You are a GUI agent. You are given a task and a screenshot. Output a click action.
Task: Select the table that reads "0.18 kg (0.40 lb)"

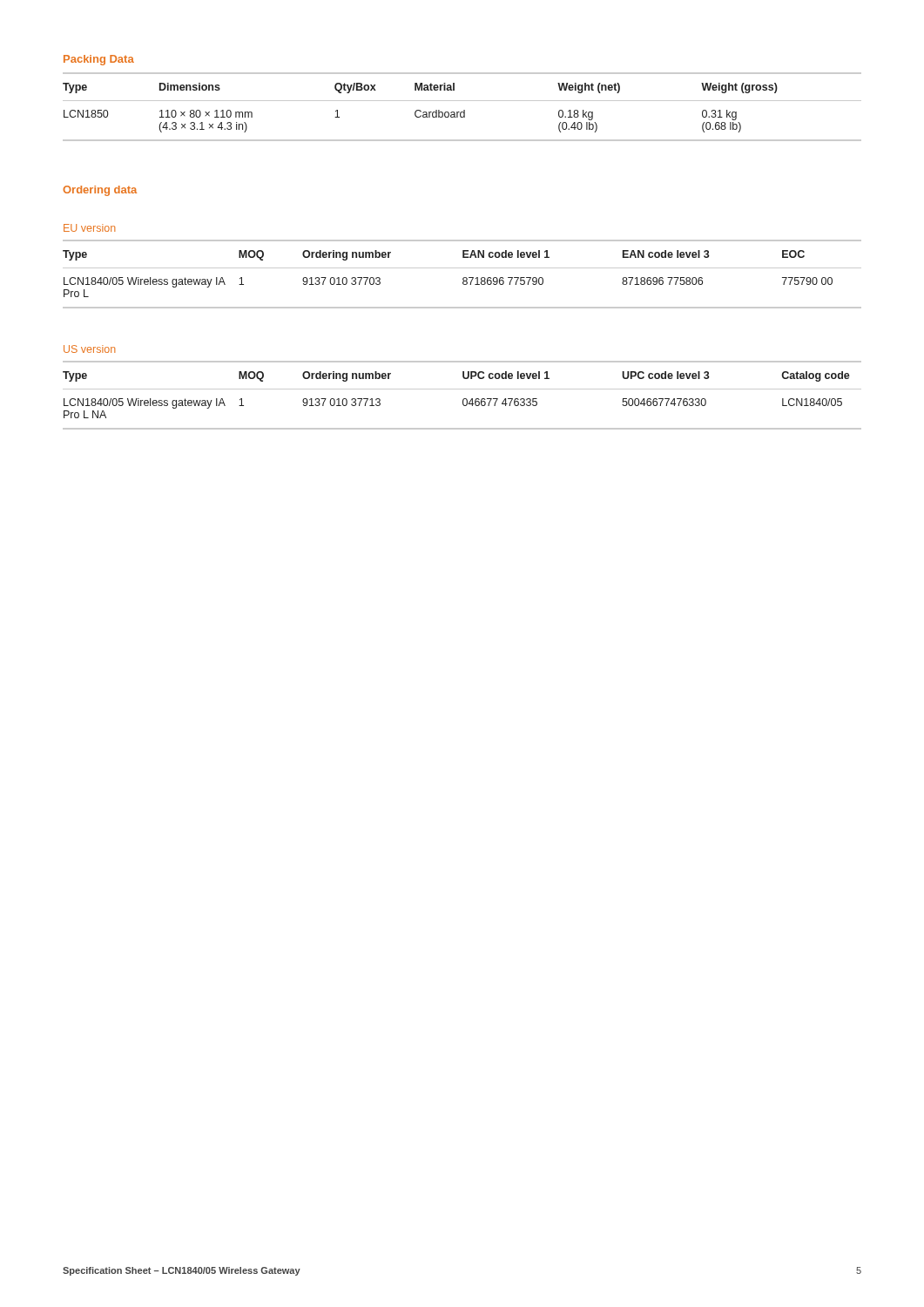[x=462, y=107]
